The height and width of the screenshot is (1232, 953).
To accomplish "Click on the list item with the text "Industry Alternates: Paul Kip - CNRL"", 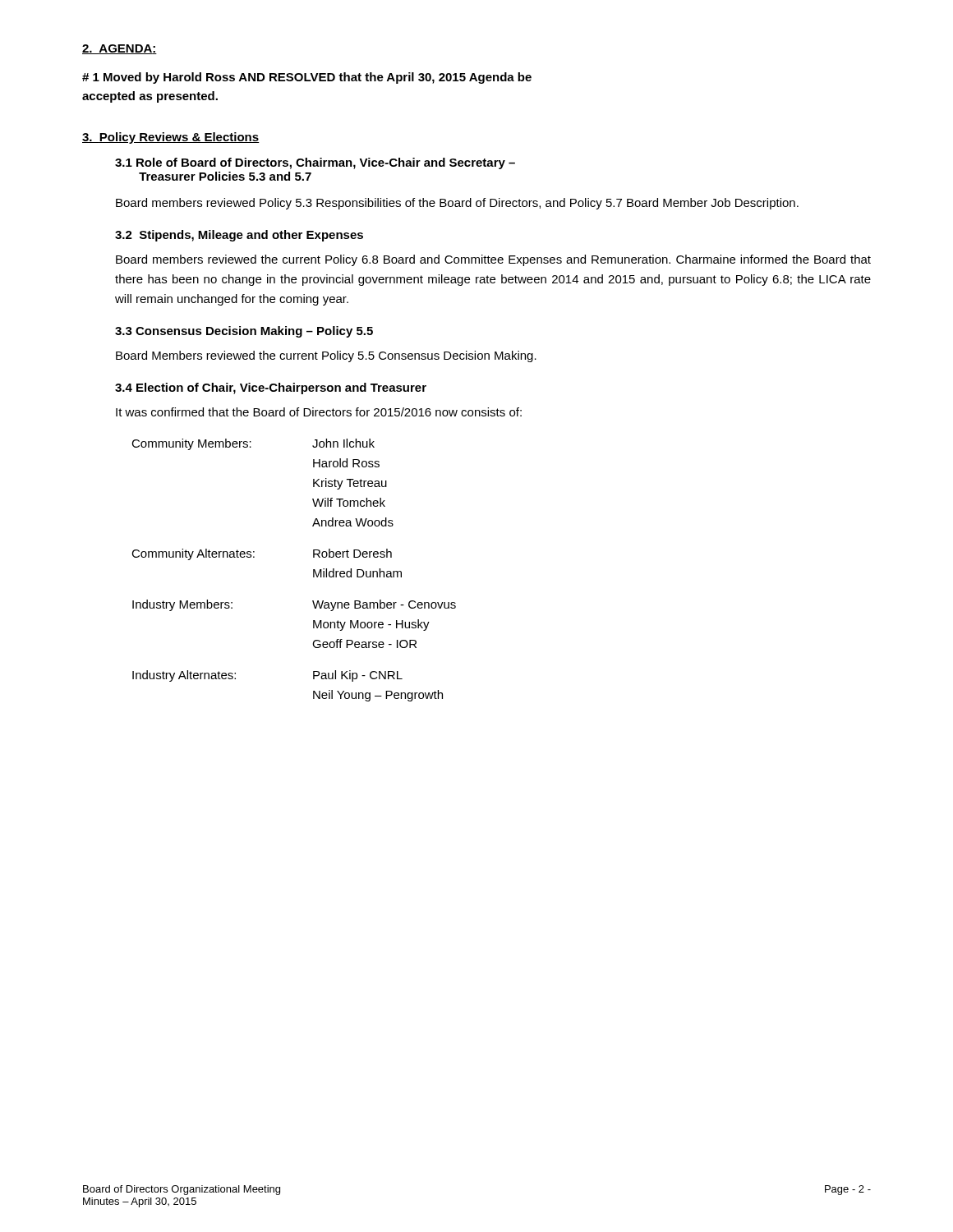I will 184,676.
